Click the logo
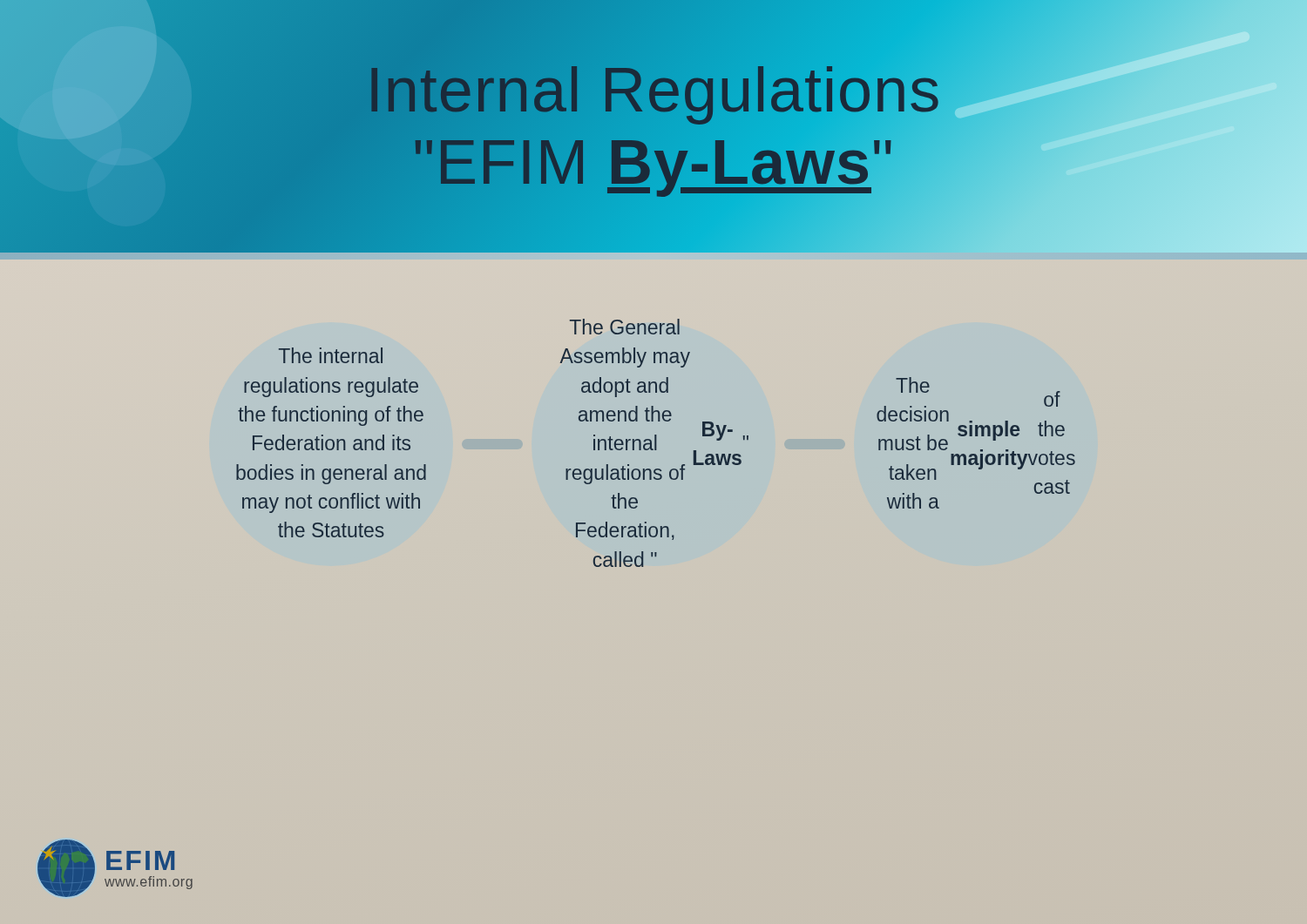Screen dimensions: 924x1307 pyautogui.click(x=114, y=868)
